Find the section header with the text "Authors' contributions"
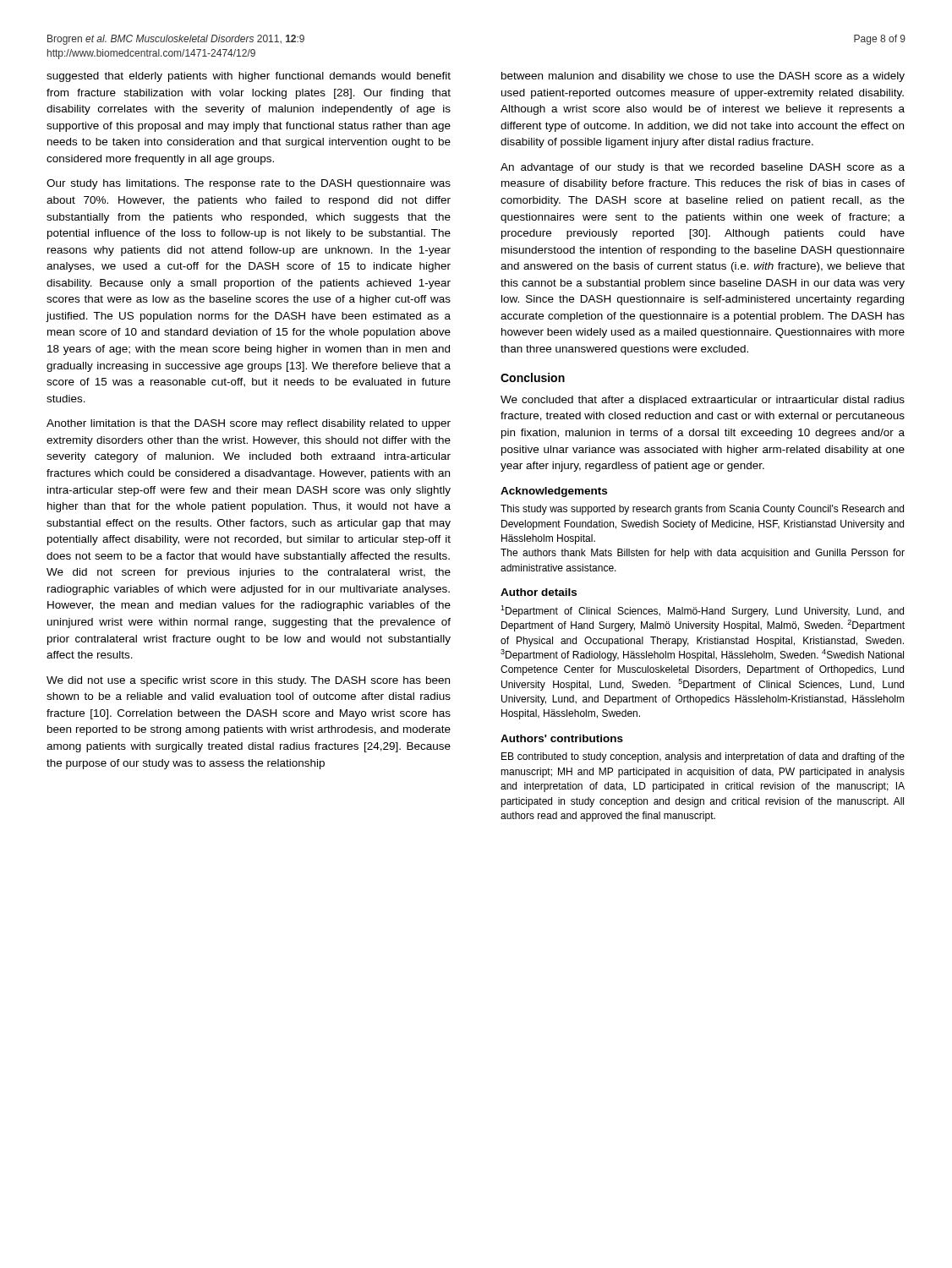The height and width of the screenshot is (1268, 952). pyautogui.click(x=562, y=738)
